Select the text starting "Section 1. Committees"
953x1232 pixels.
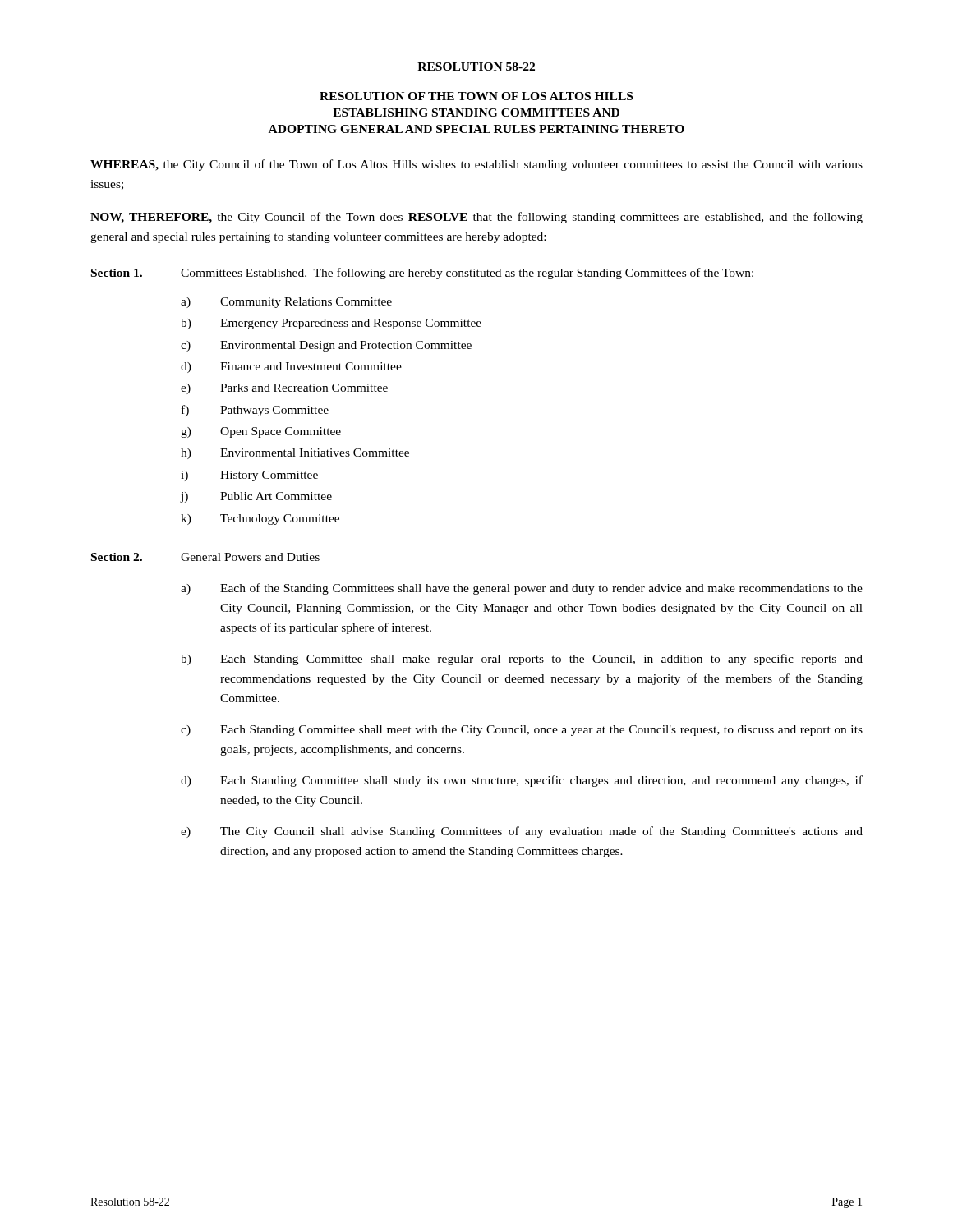click(476, 273)
